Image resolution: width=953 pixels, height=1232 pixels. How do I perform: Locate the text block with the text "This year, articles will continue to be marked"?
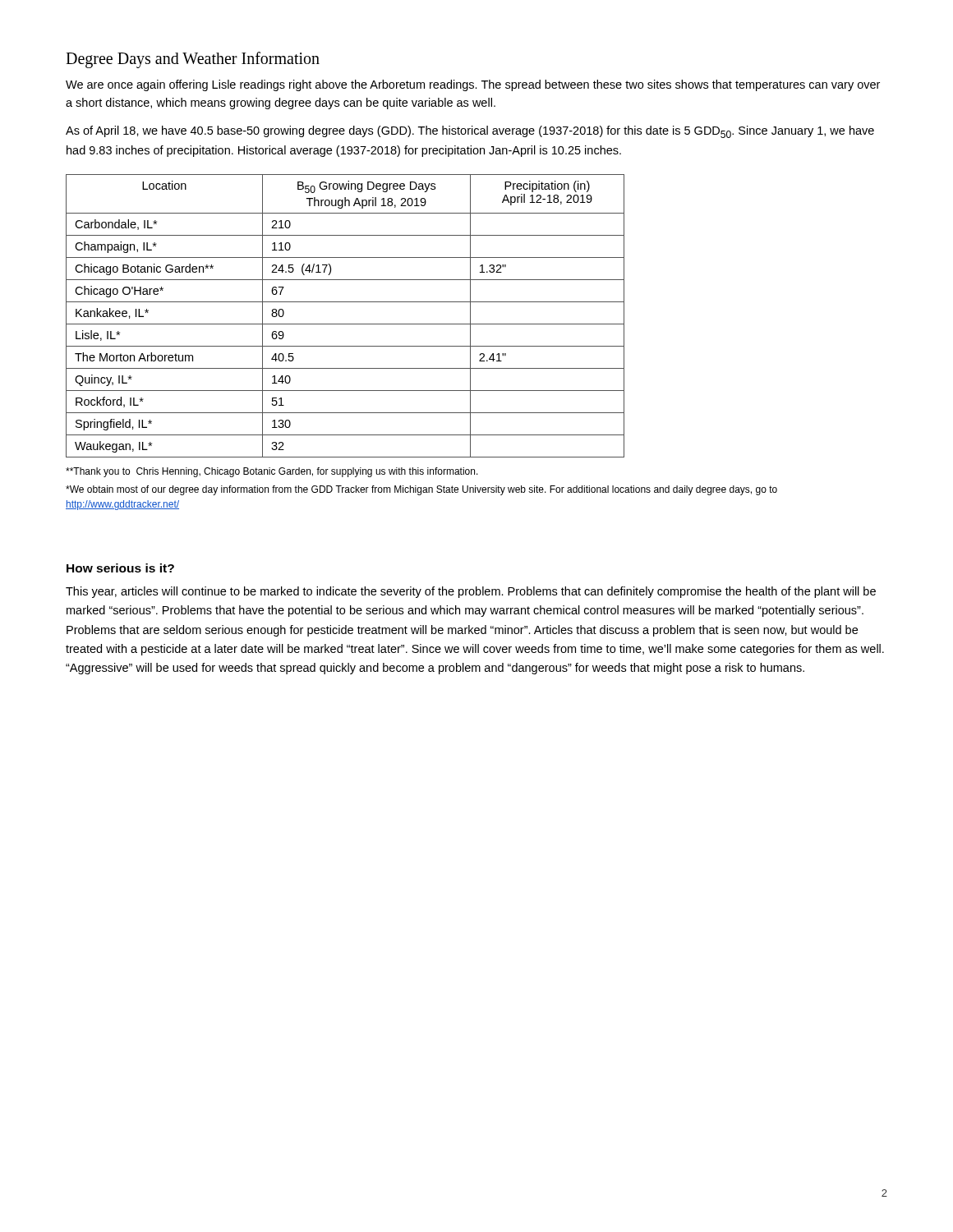(476, 630)
